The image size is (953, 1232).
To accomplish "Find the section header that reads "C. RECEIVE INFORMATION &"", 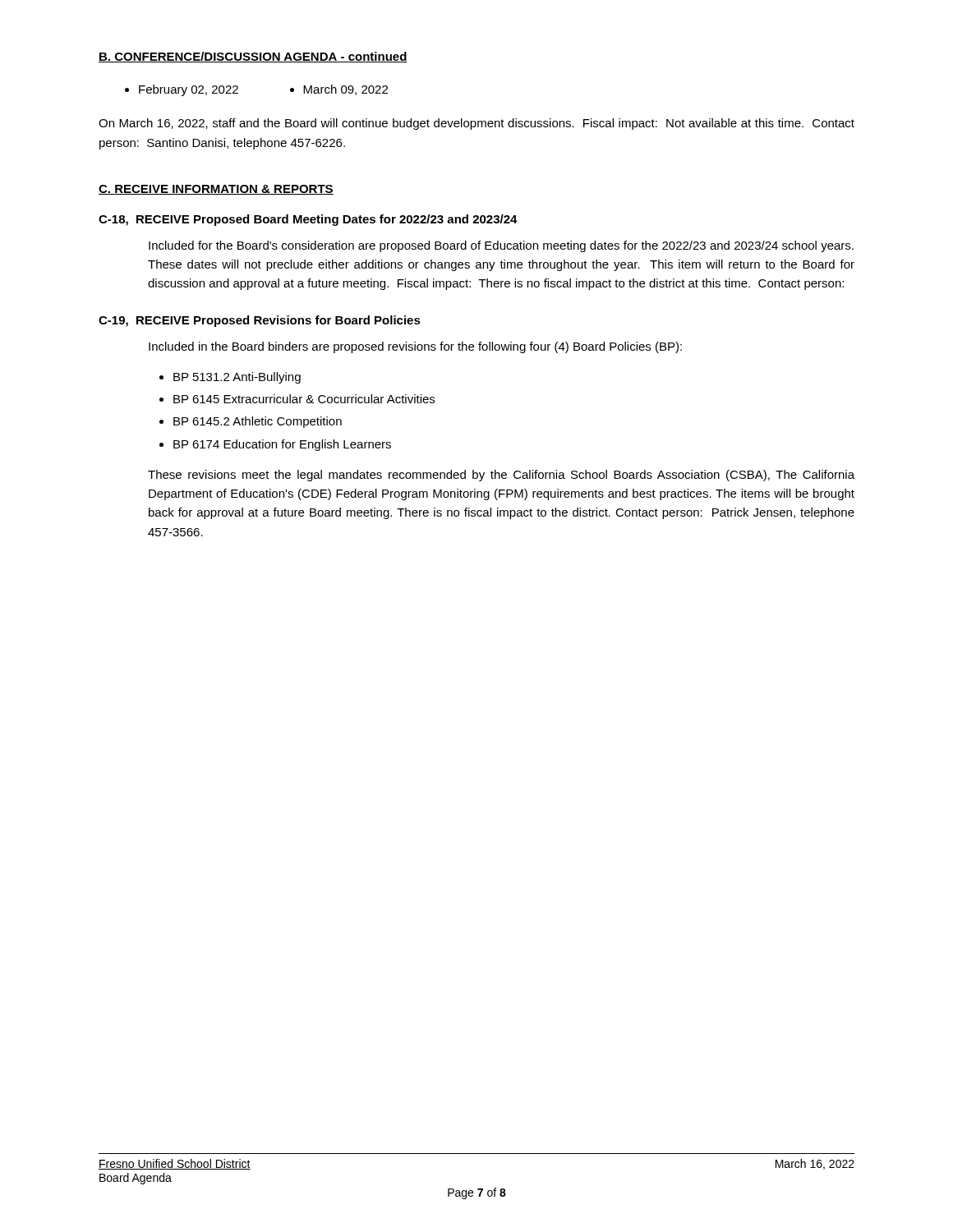I will pyautogui.click(x=216, y=188).
